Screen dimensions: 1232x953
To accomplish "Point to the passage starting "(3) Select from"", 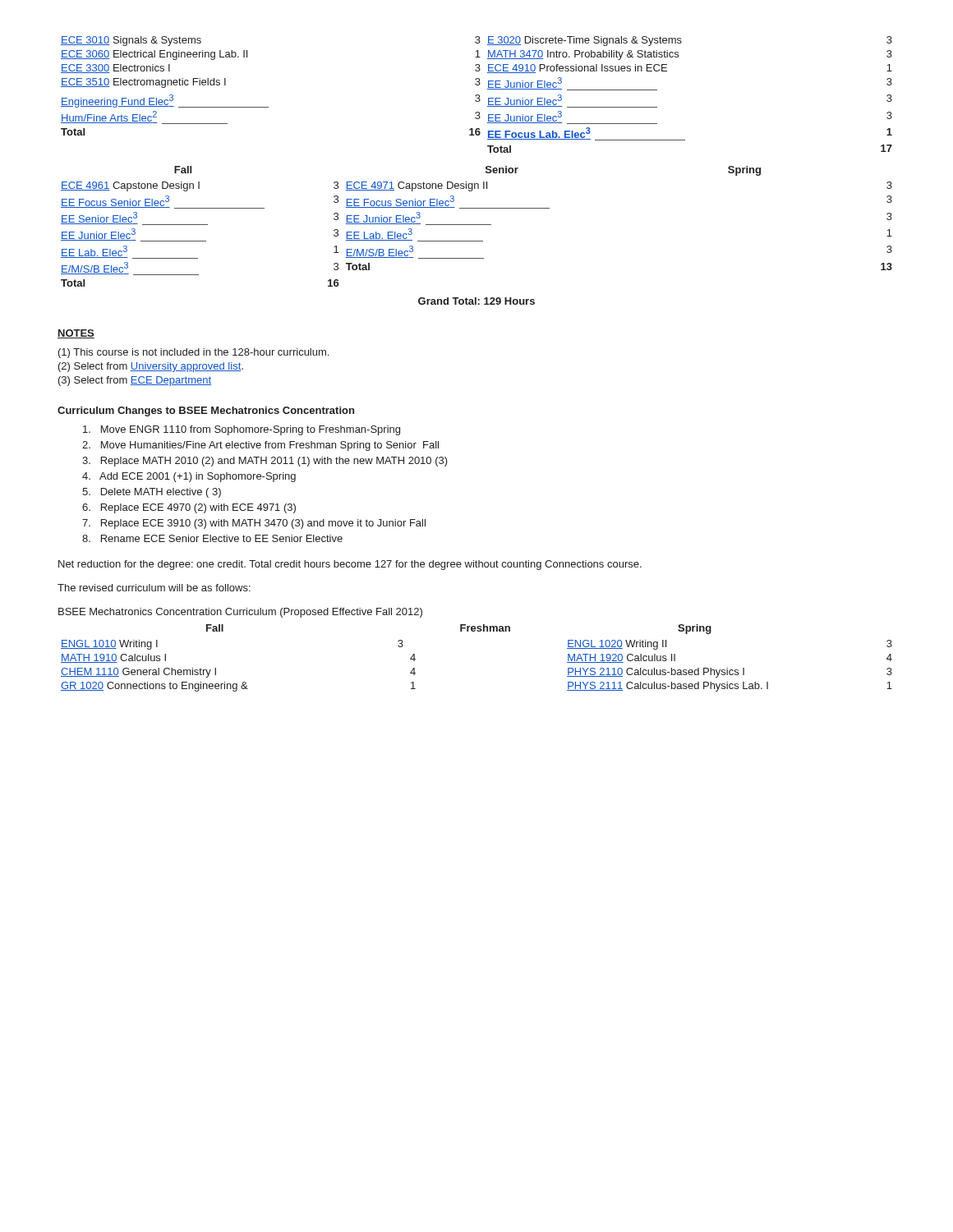I will [134, 380].
